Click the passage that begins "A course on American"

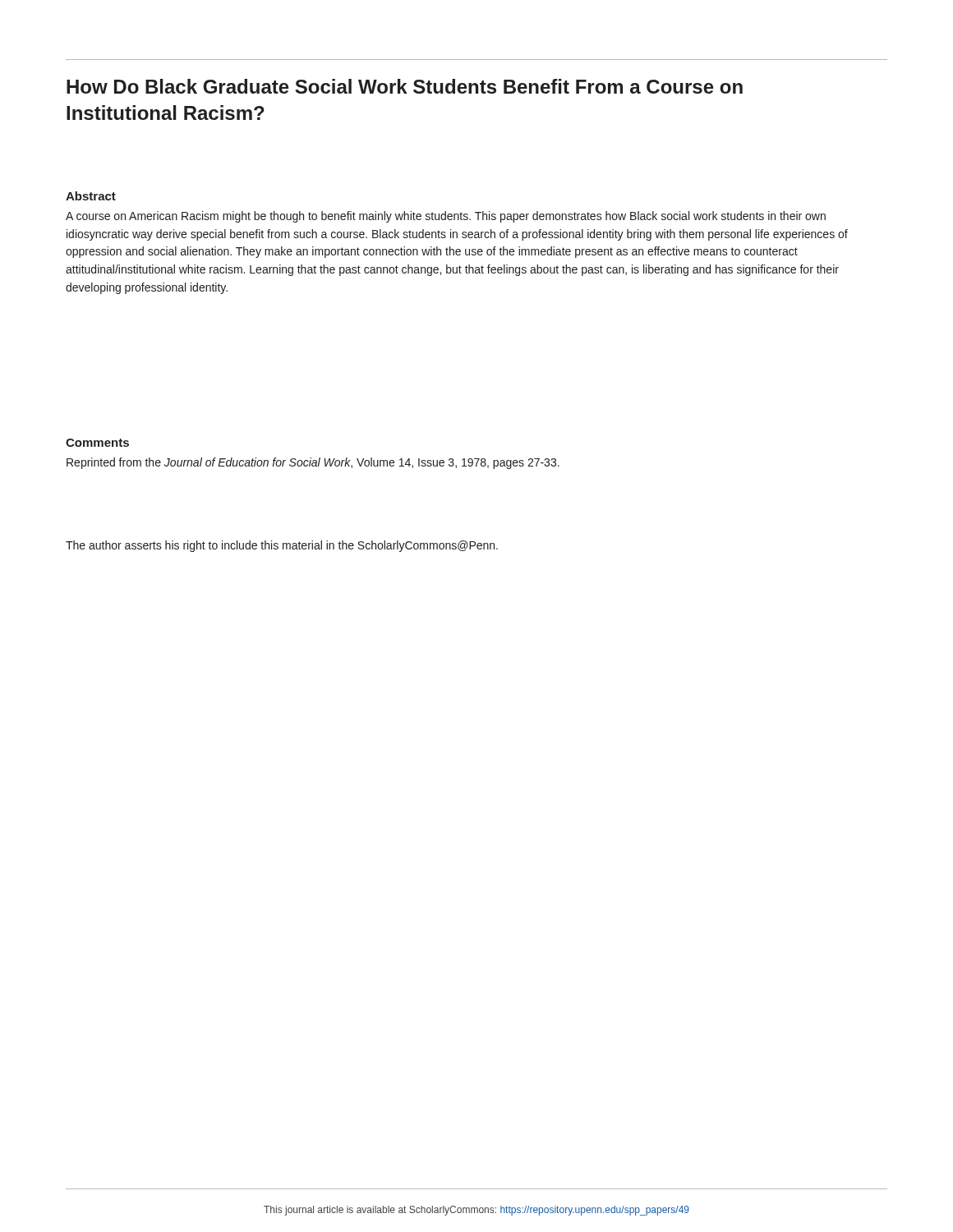(x=476, y=252)
